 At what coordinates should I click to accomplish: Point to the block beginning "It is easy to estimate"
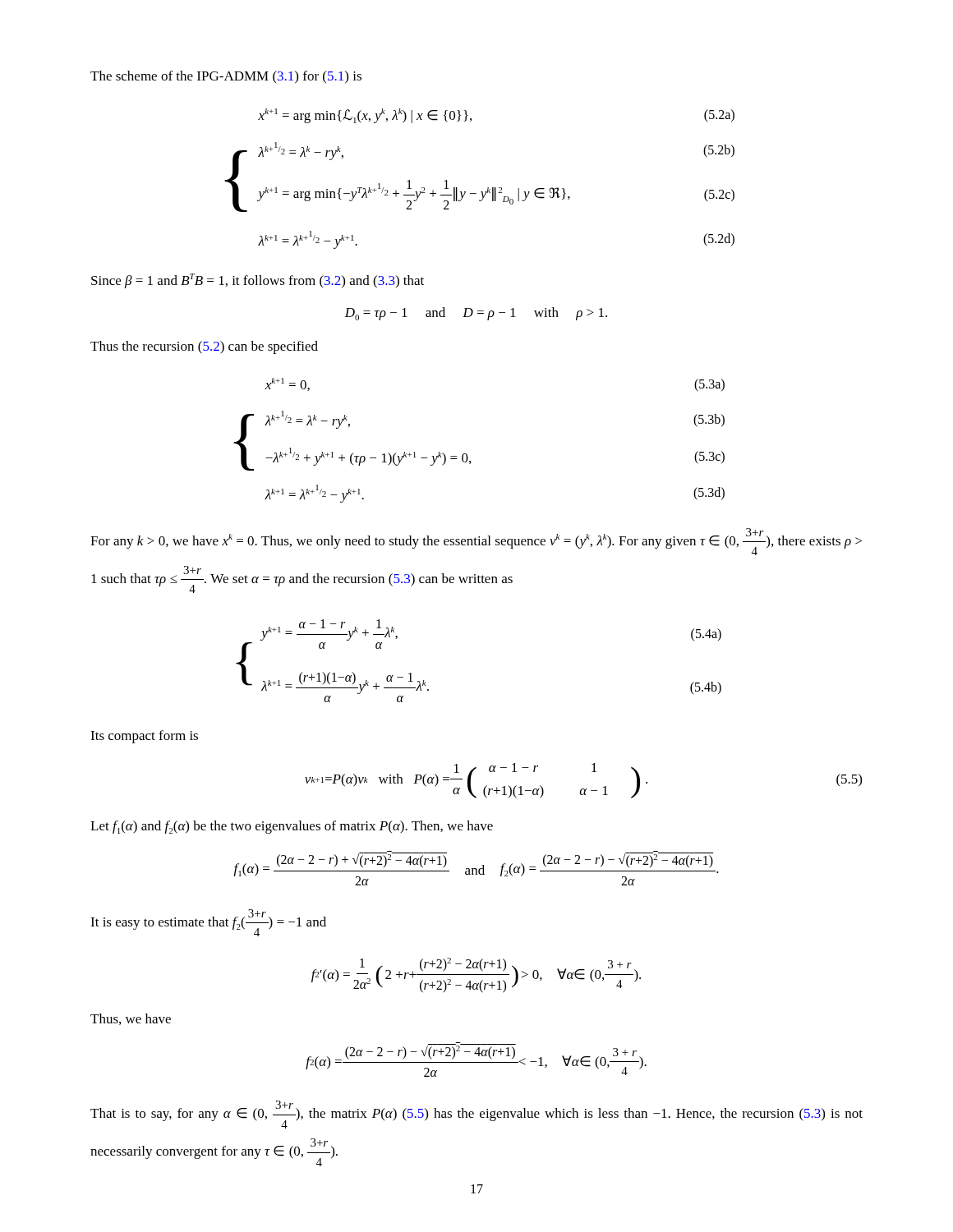(x=208, y=923)
